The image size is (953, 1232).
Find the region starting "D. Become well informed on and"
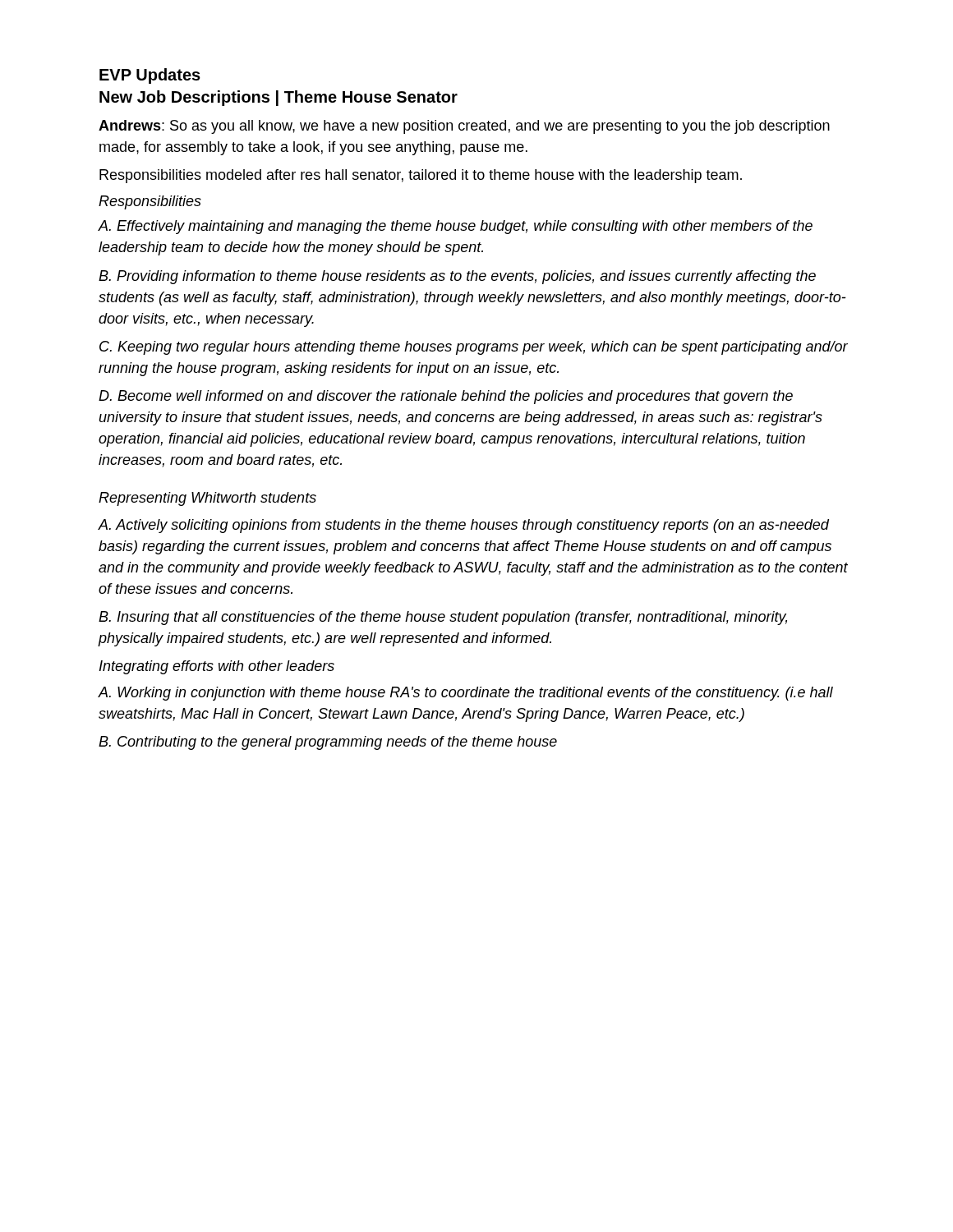click(460, 428)
